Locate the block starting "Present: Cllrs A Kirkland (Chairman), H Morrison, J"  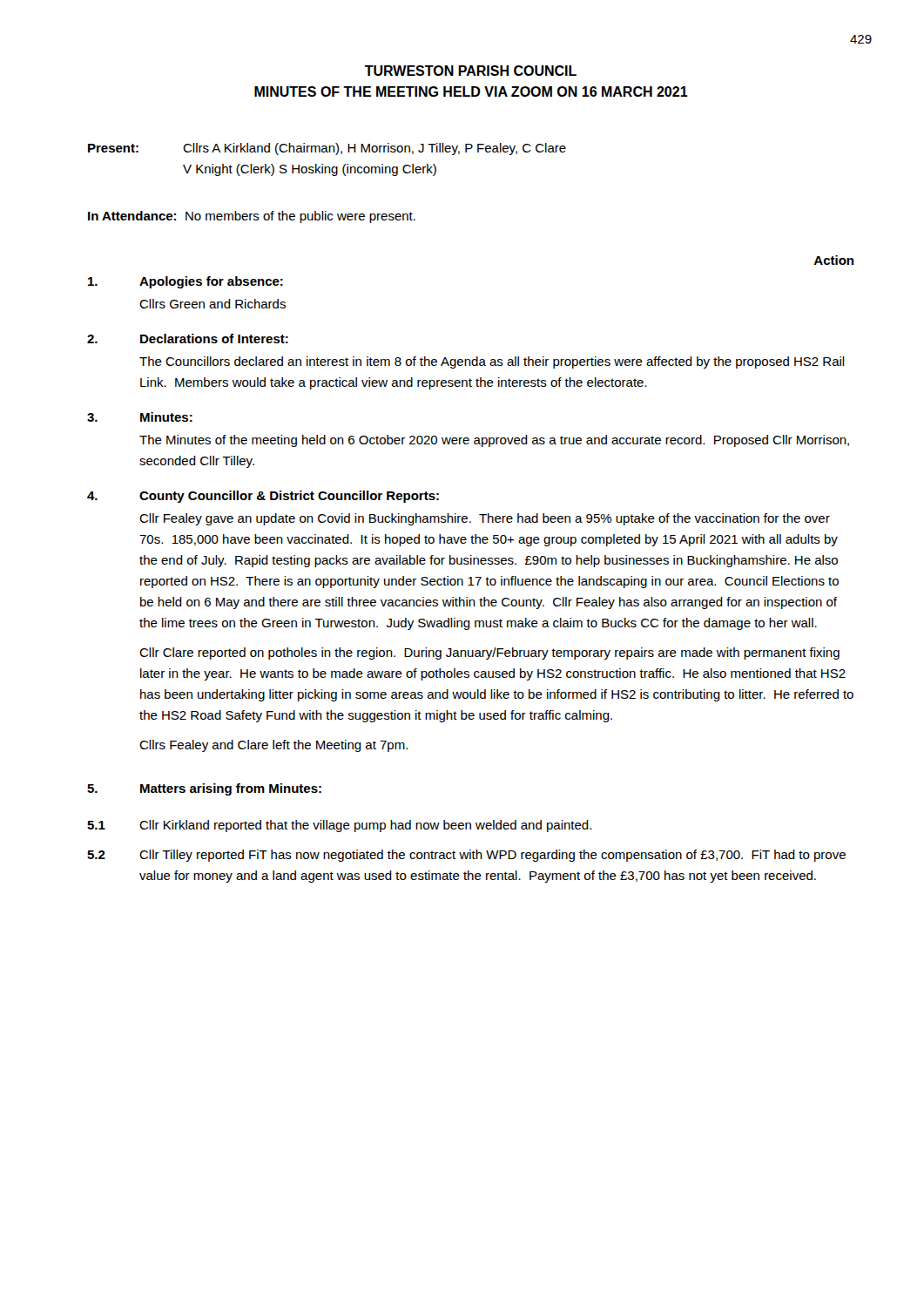[x=327, y=159]
